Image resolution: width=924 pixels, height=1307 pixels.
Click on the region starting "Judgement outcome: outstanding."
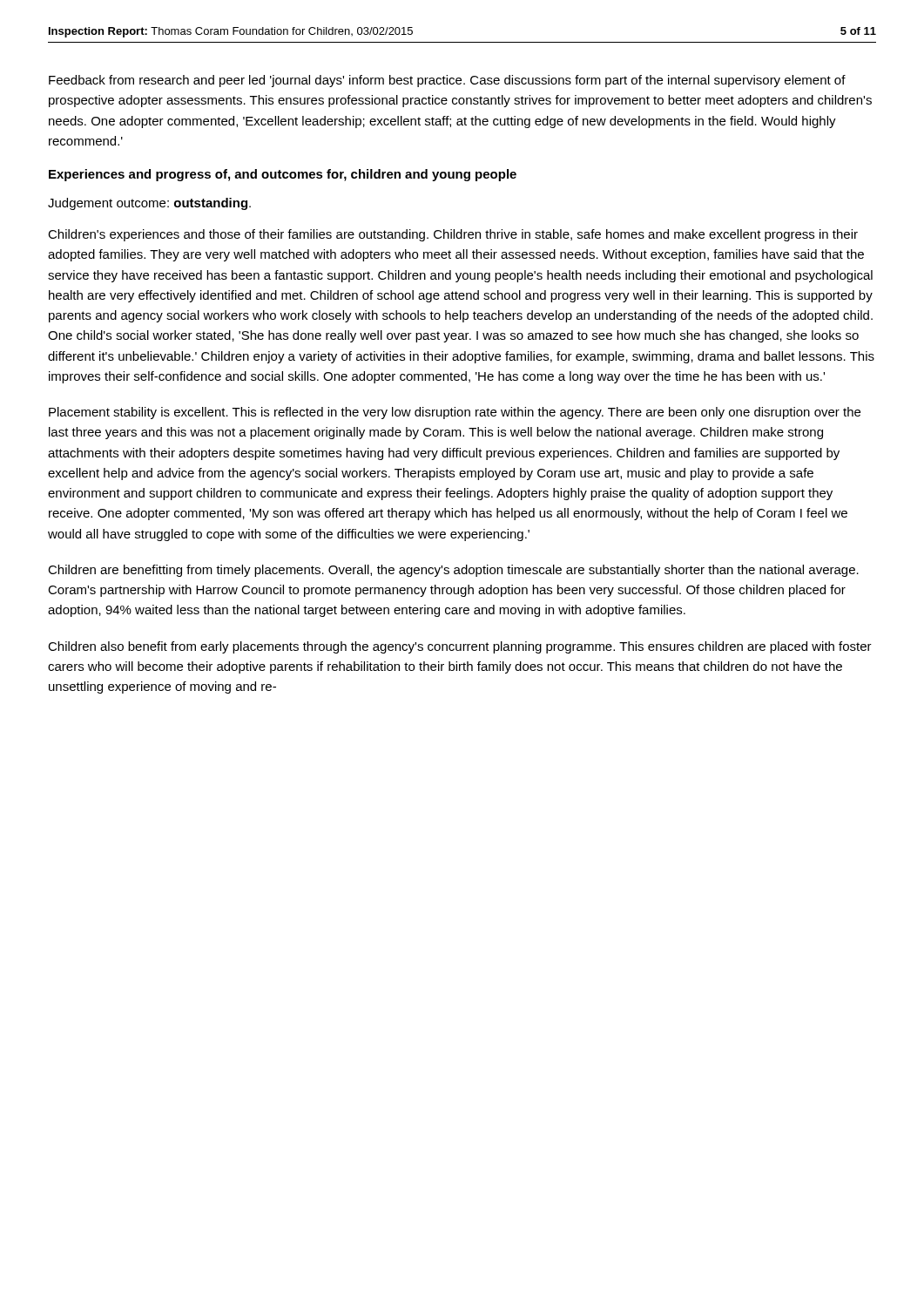150,203
